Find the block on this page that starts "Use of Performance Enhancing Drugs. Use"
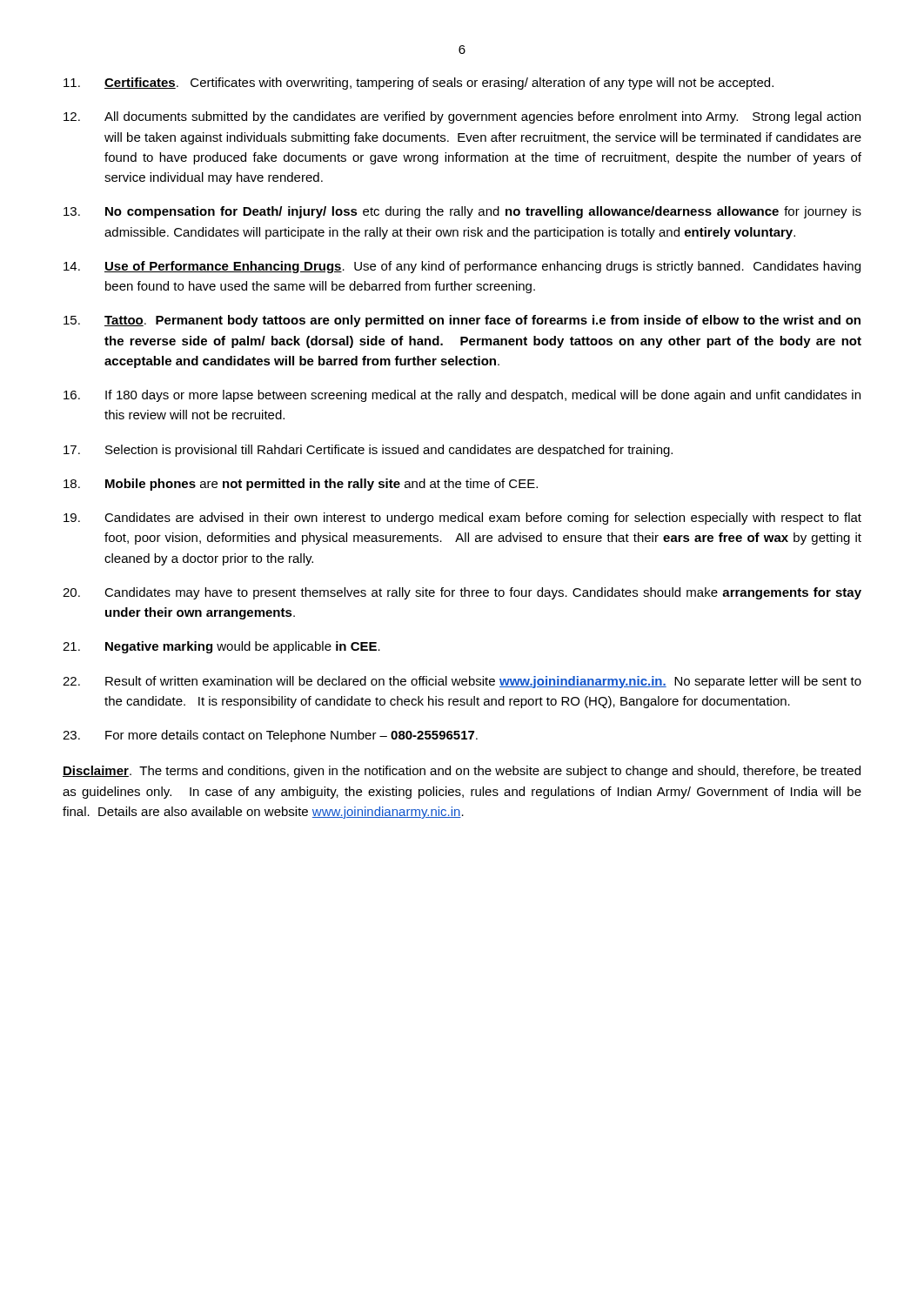Image resolution: width=924 pixels, height=1305 pixels. pyautogui.click(x=462, y=276)
